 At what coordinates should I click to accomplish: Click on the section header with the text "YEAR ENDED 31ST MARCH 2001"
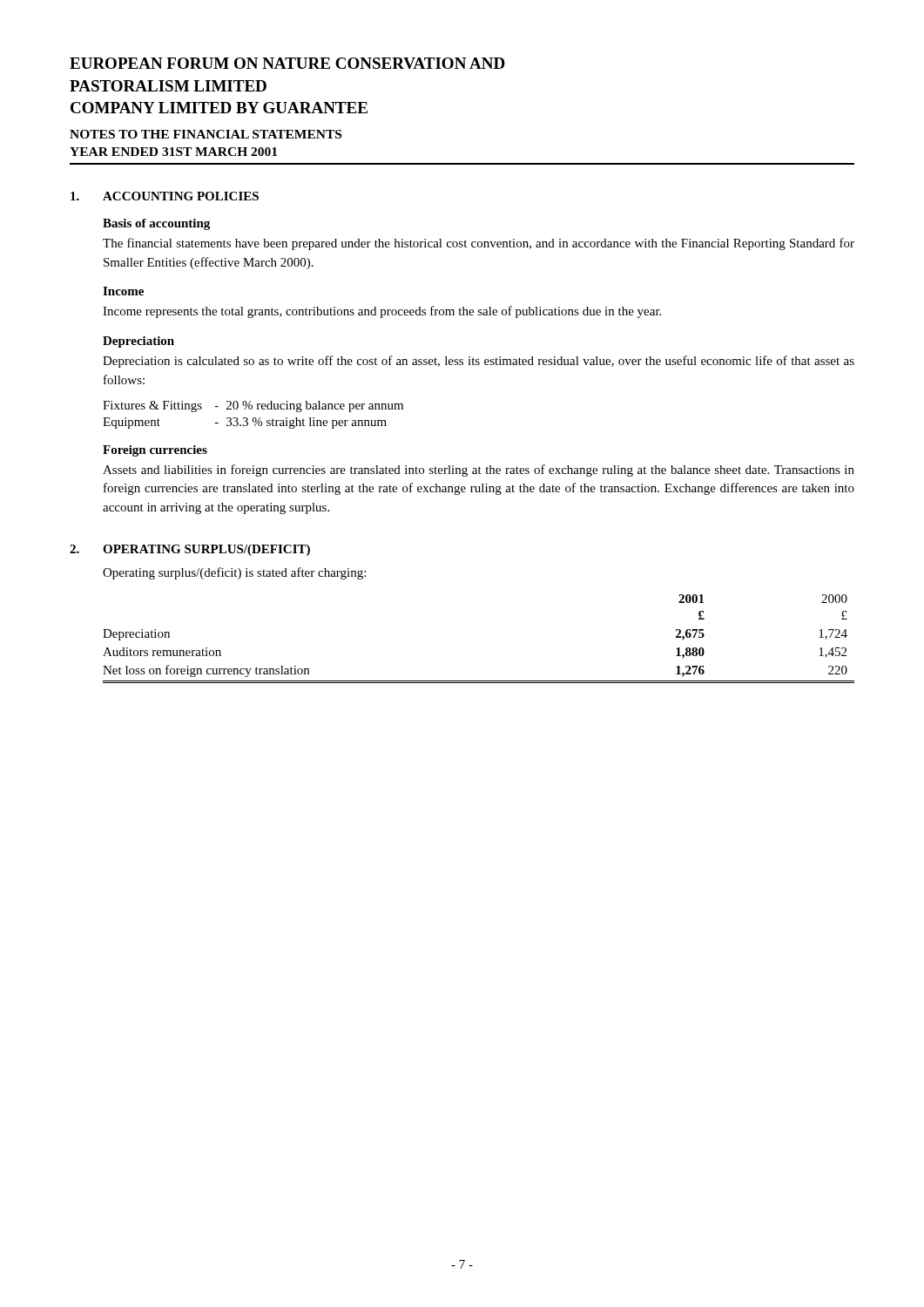coord(462,154)
